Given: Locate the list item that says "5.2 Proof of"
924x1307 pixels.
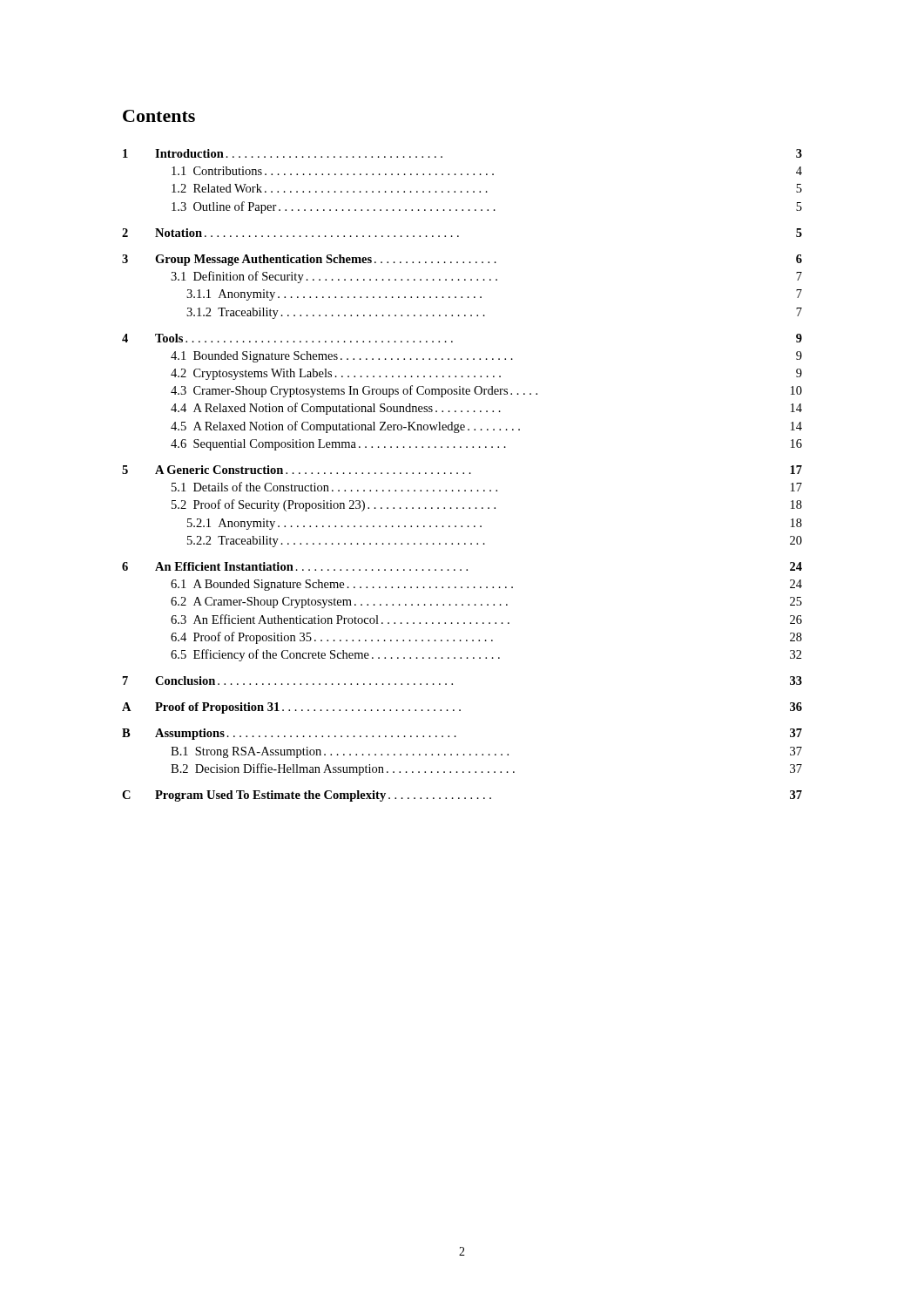Looking at the screenshot, I should point(486,505).
